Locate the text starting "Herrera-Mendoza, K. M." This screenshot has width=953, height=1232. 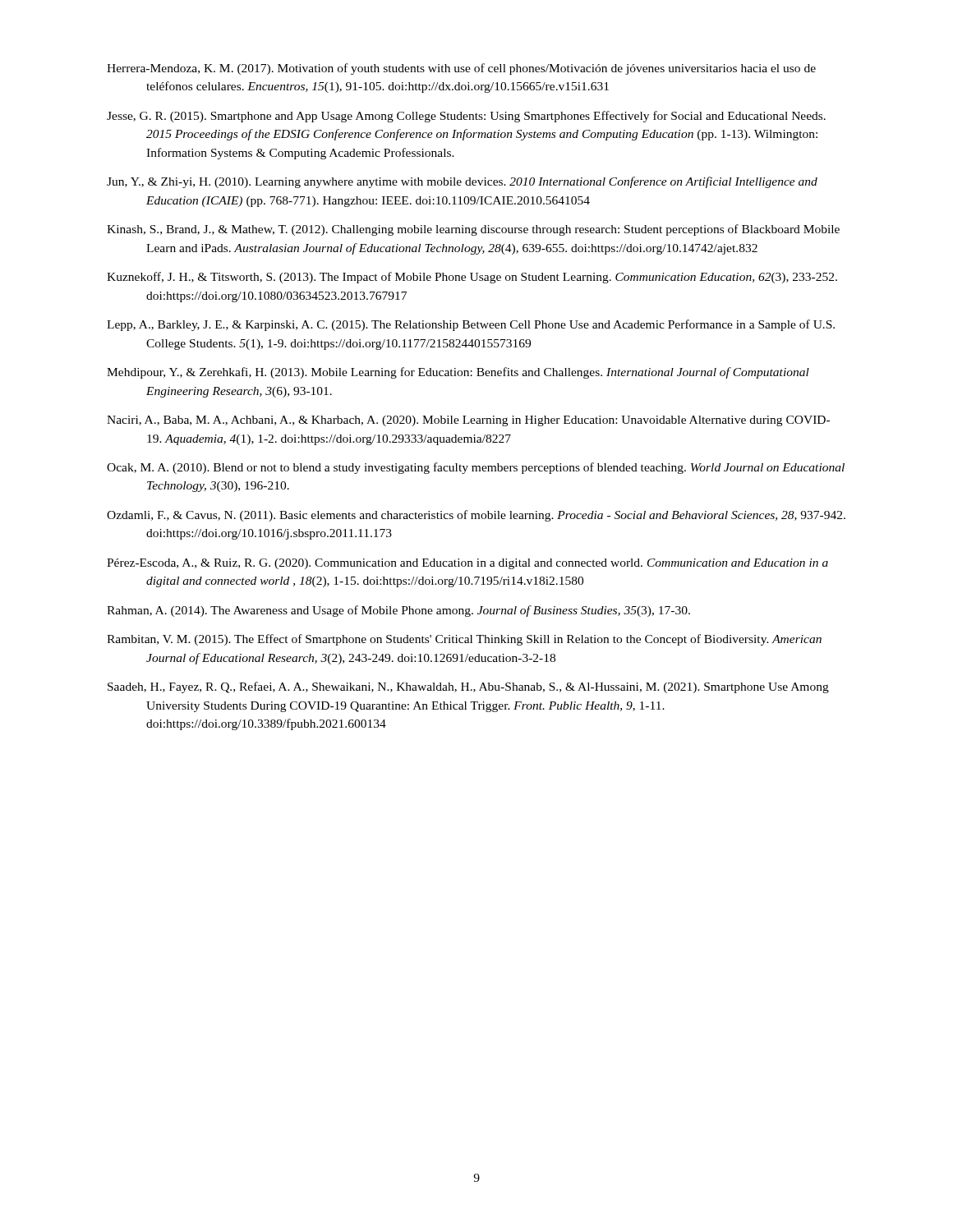point(461,77)
